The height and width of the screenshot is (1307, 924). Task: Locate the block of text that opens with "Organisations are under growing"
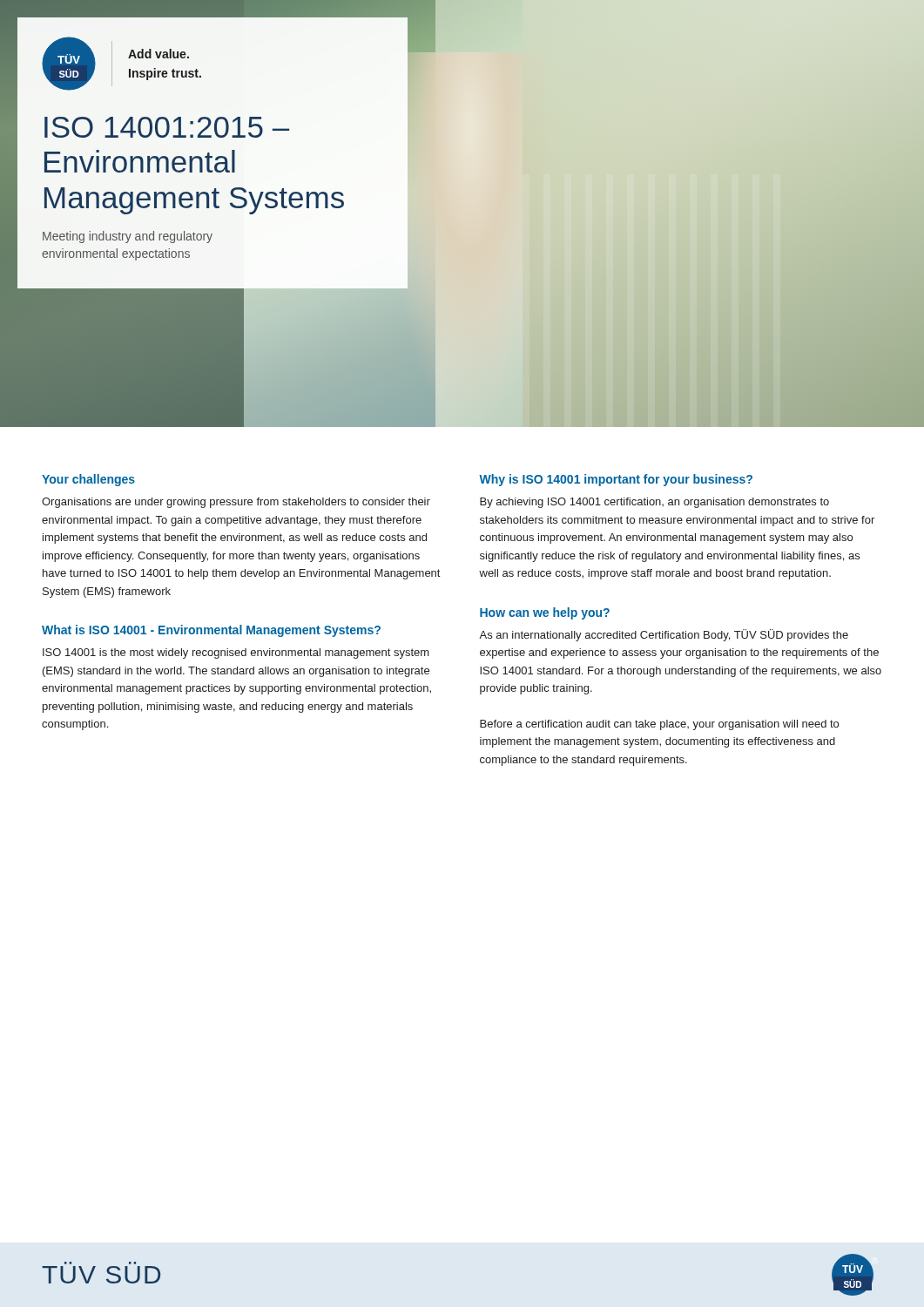tap(241, 546)
